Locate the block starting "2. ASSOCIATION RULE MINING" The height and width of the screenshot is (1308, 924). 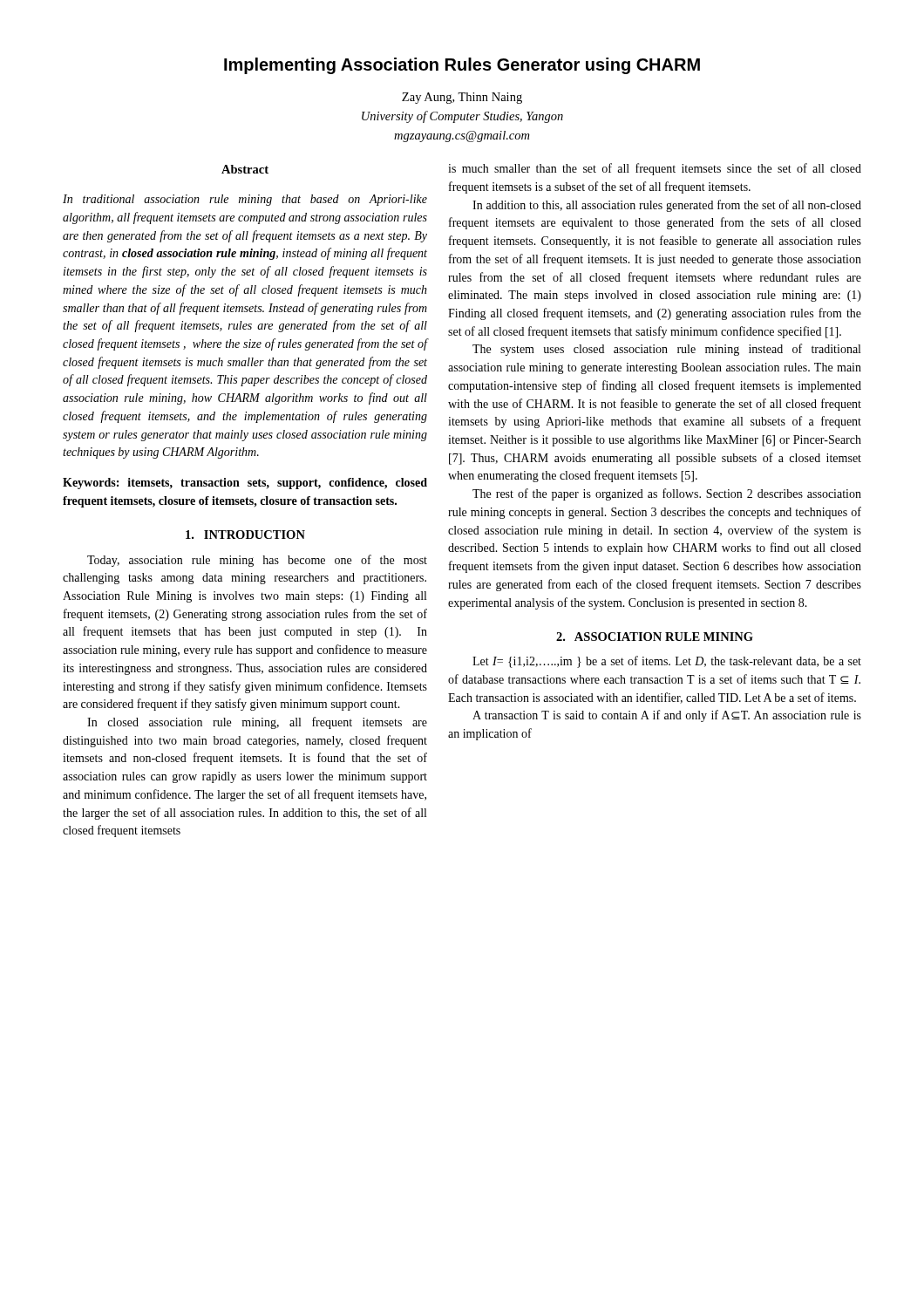[x=655, y=637]
